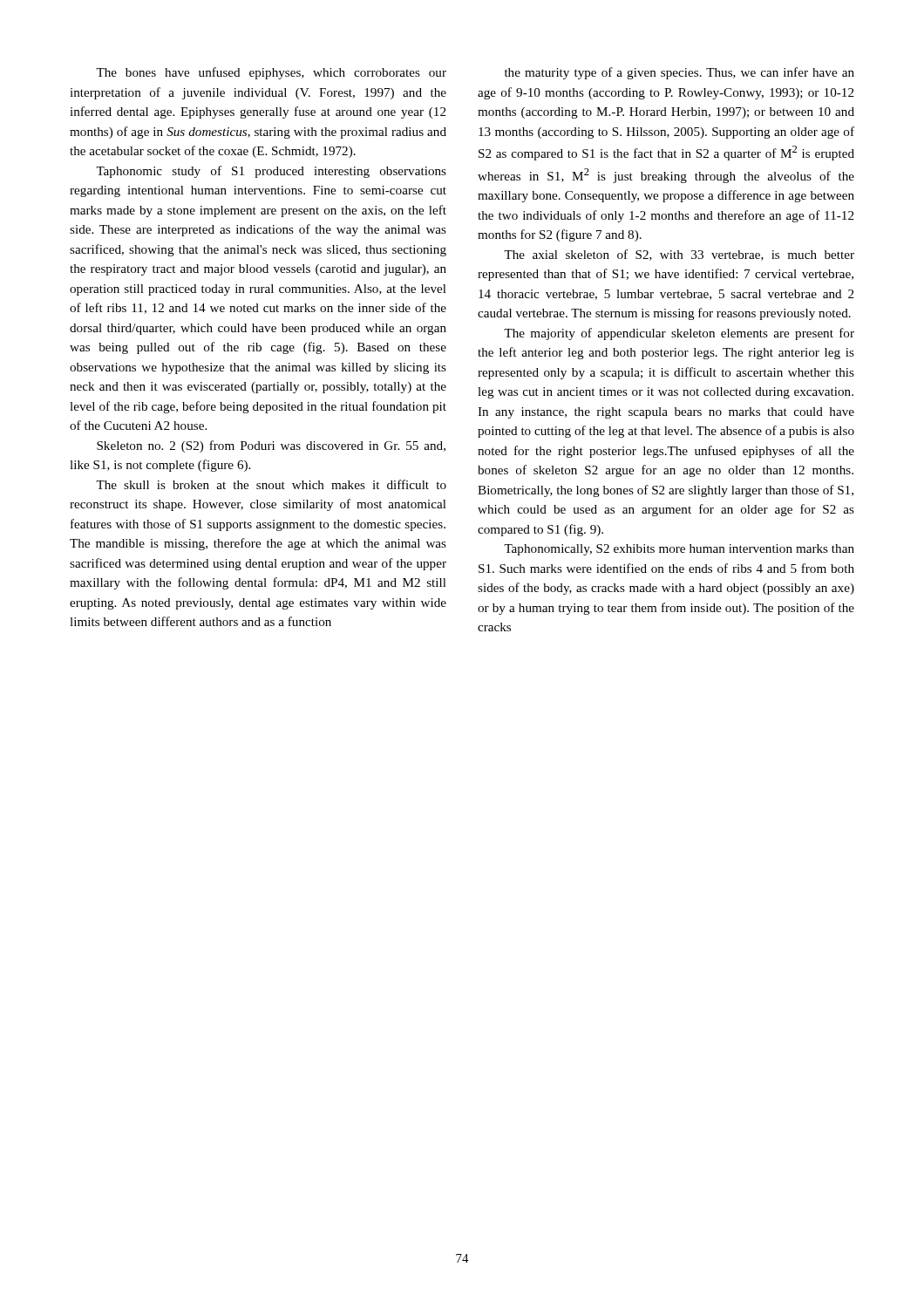Image resolution: width=924 pixels, height=1308 pixels.
Task: Select the block starting "the maturity type"
Action: 666,350
